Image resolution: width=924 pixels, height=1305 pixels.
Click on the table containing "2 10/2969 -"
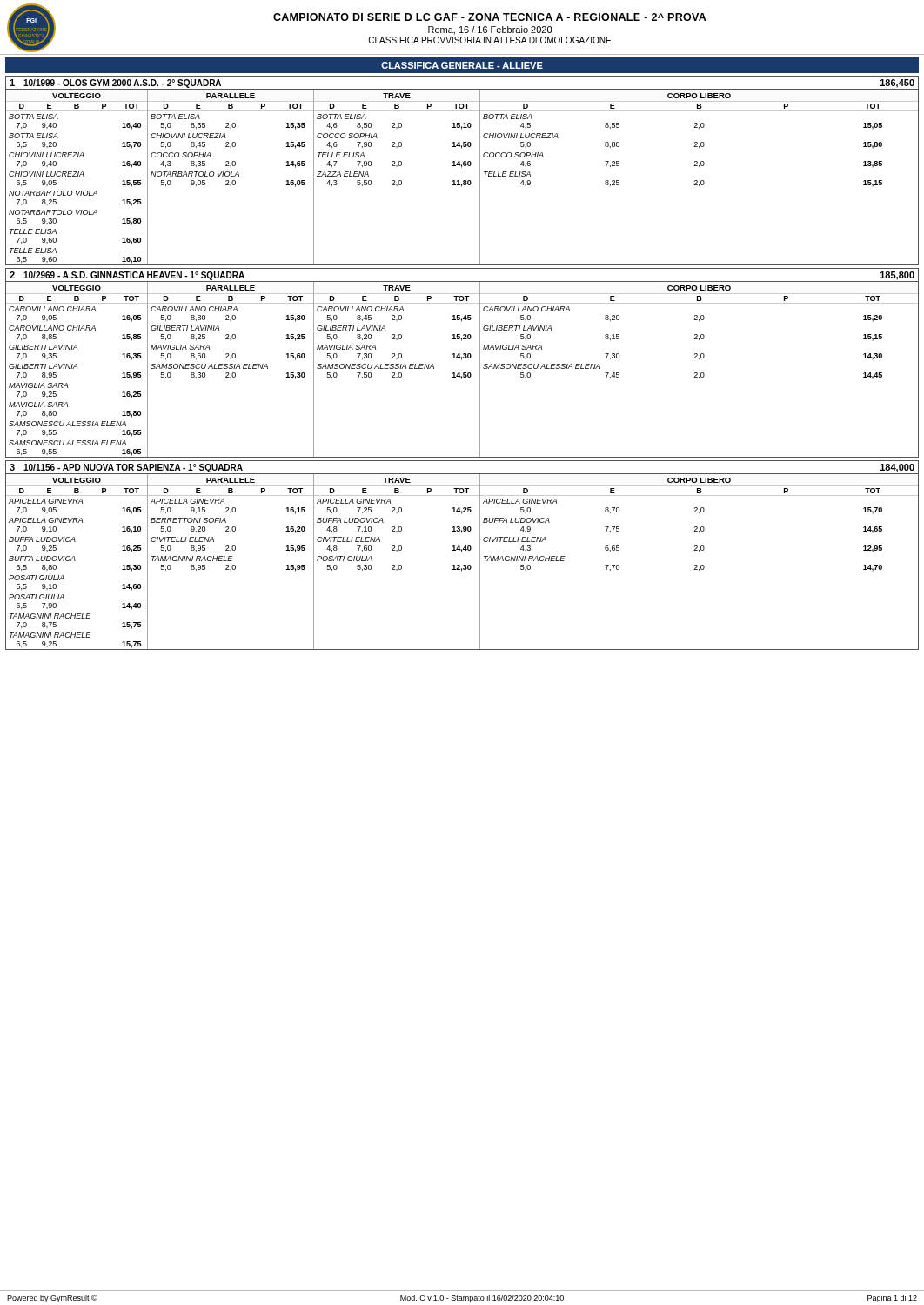point(462,363)
